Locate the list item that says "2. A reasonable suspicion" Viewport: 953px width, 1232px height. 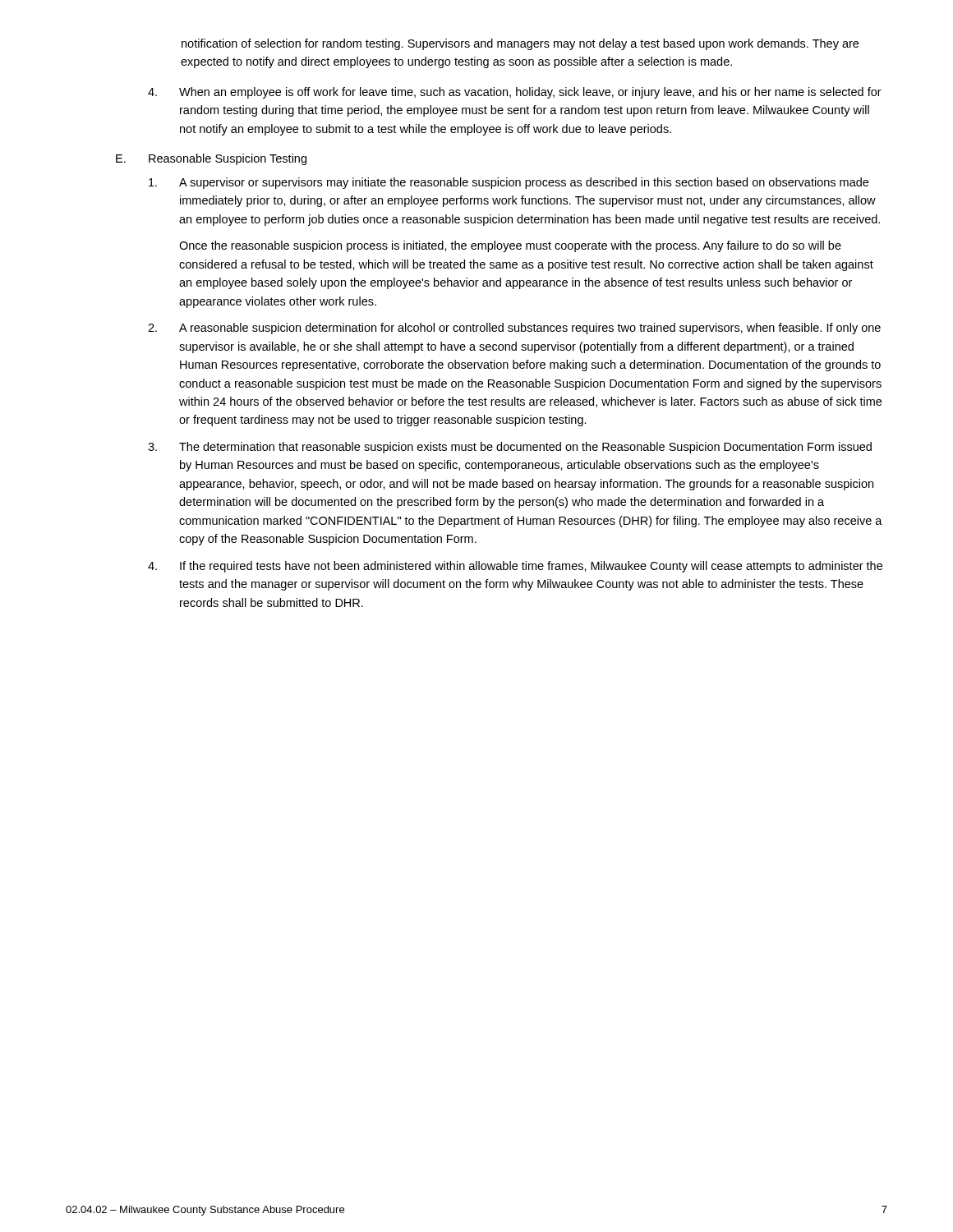click(518, 374)
